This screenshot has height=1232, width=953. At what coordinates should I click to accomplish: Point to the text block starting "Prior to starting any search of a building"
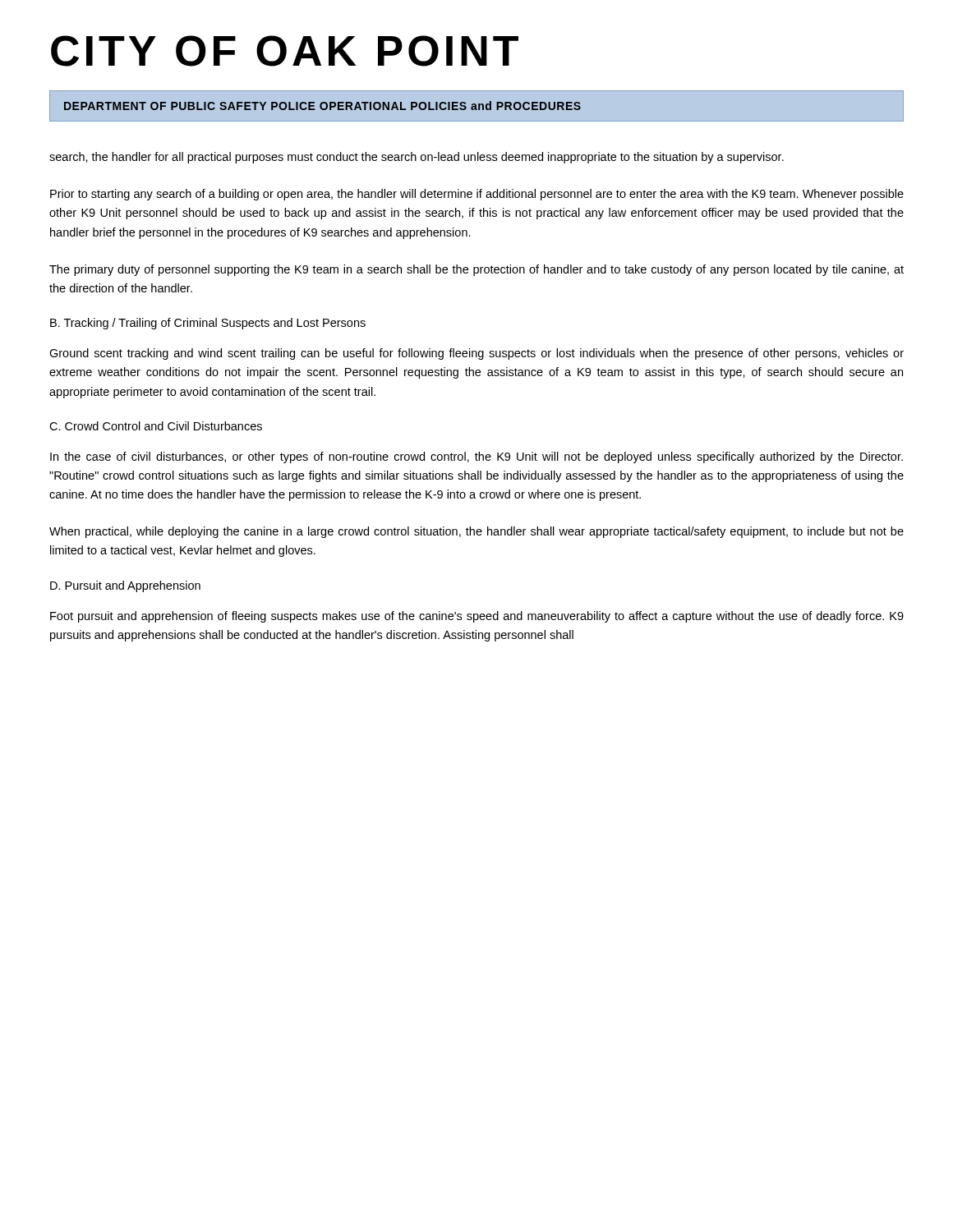tap(476, 213)
